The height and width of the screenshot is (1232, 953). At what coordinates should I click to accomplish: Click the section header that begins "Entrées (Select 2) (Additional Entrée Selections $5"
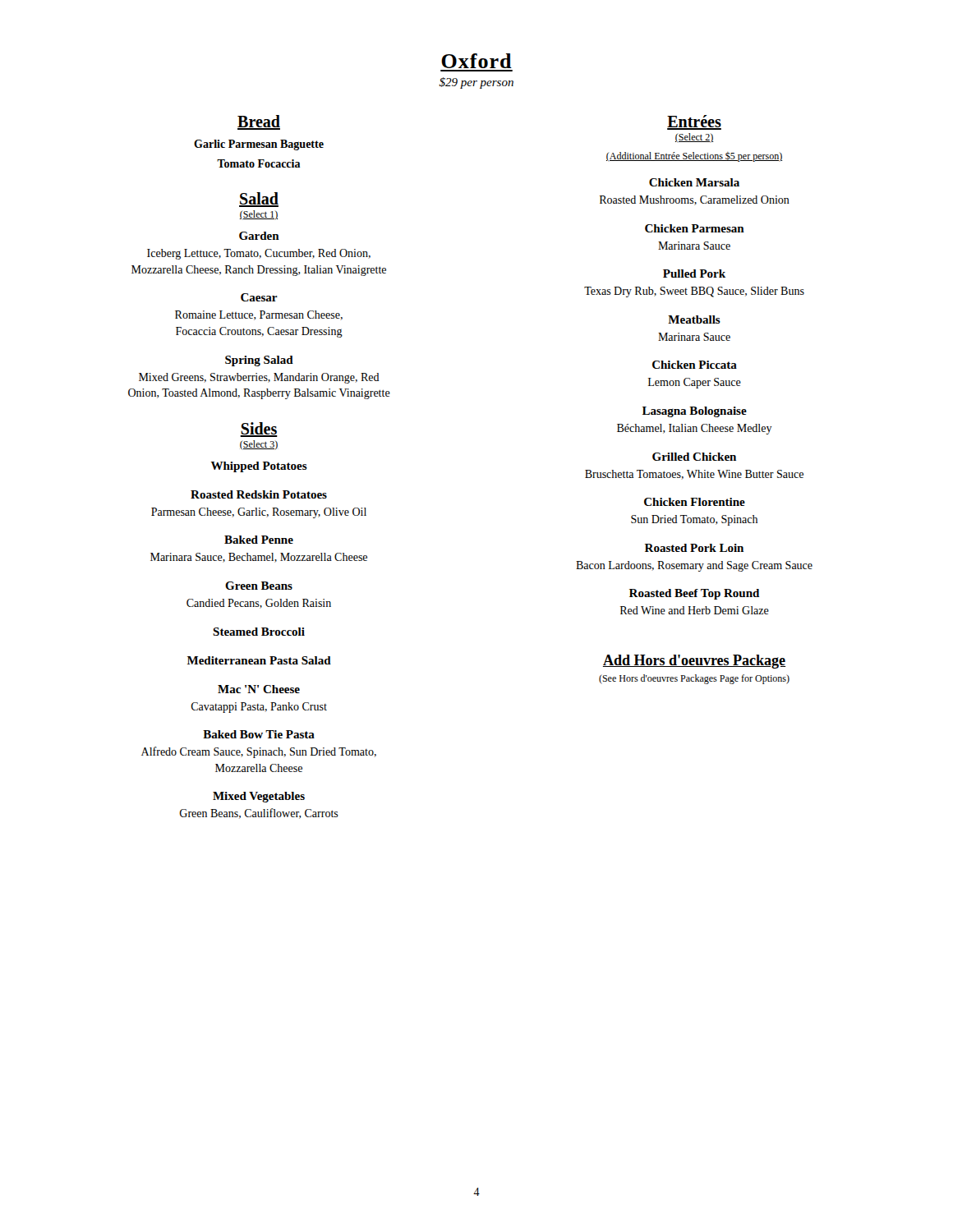tap(694, 138)
